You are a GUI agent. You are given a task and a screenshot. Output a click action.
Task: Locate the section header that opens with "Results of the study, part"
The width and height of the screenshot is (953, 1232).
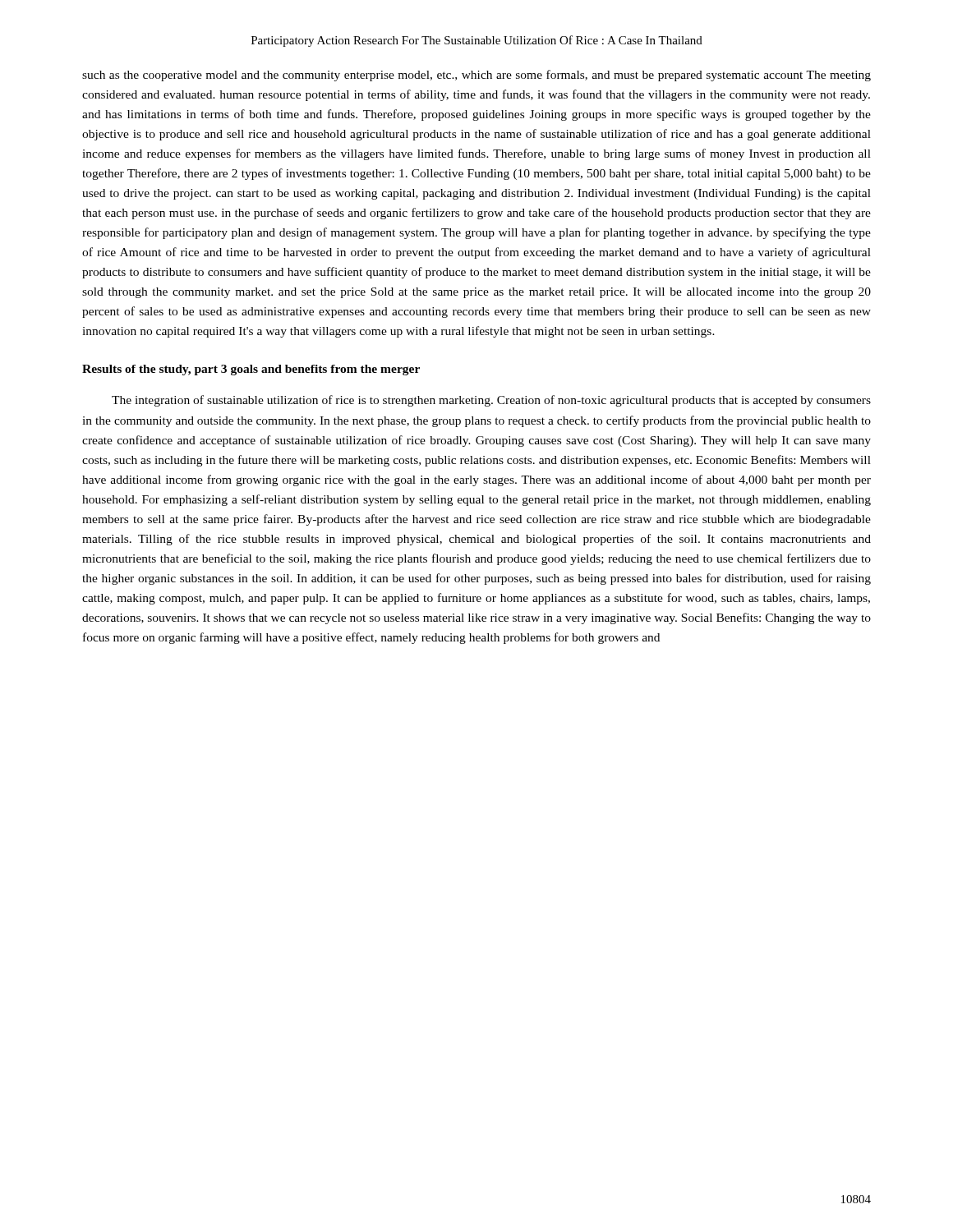coord(251,369)
